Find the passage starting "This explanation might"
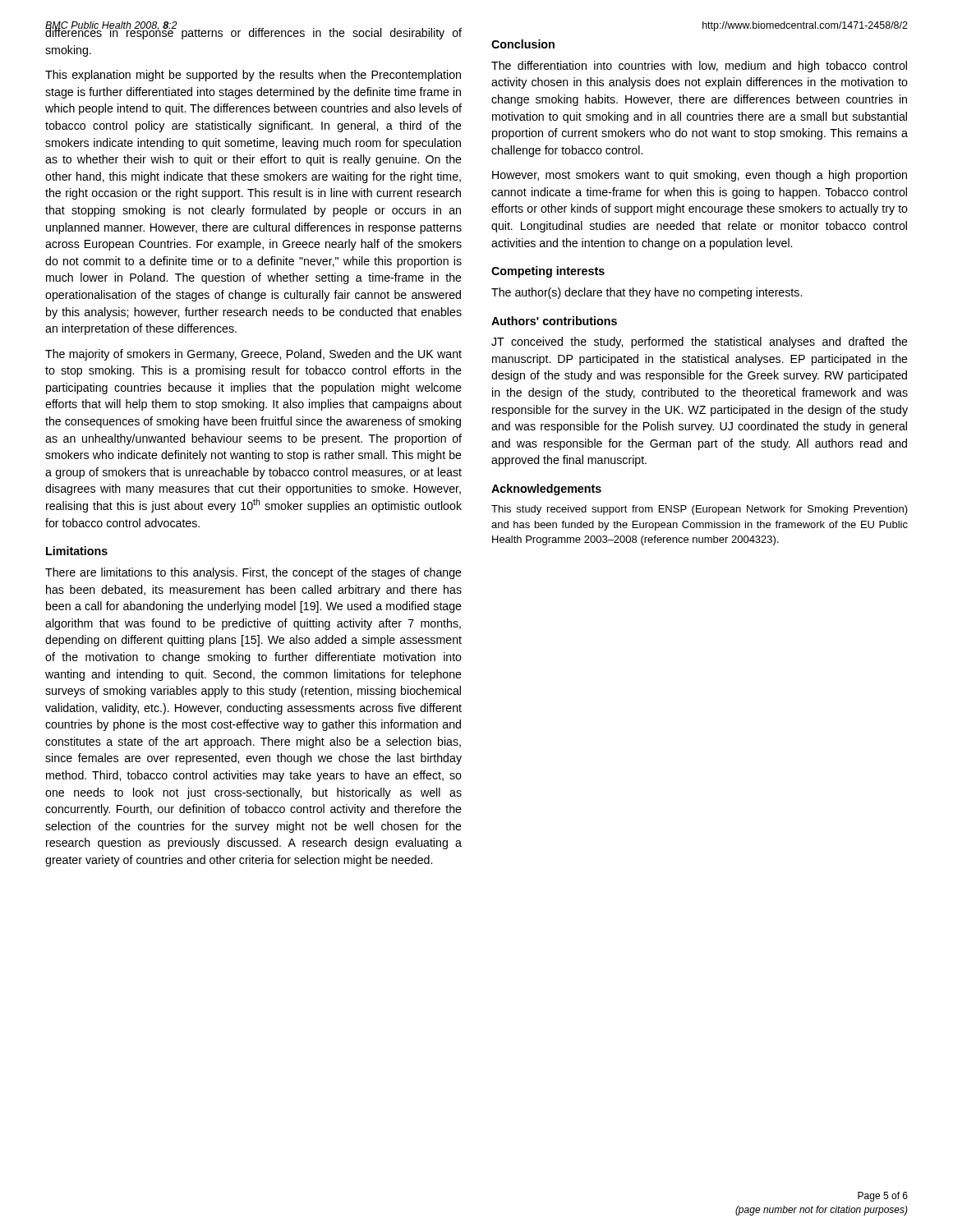The width and height of the screenshot is (953, 1232). [x=253, y=202]
